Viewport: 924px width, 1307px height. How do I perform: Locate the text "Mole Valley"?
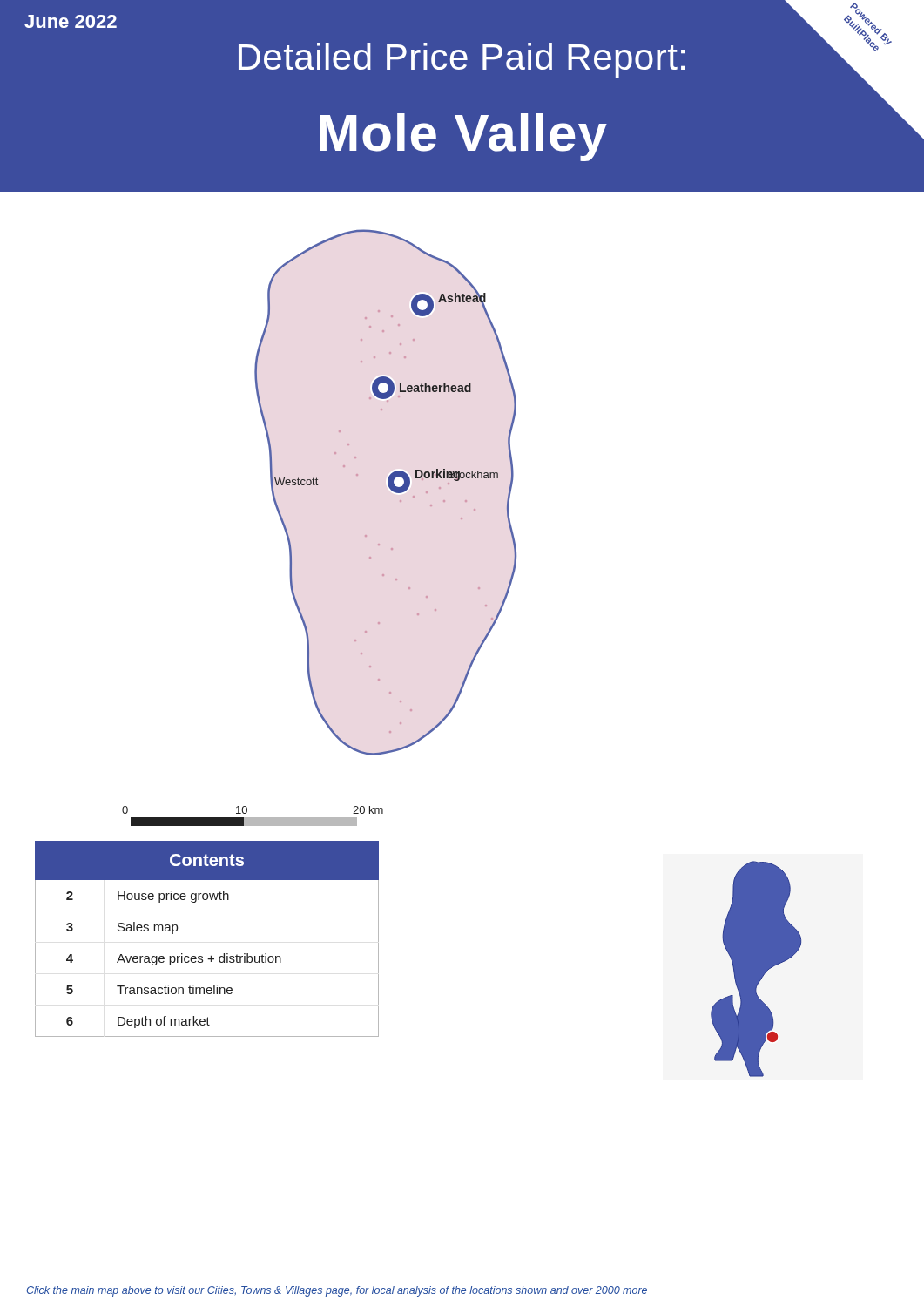point(462,133)
